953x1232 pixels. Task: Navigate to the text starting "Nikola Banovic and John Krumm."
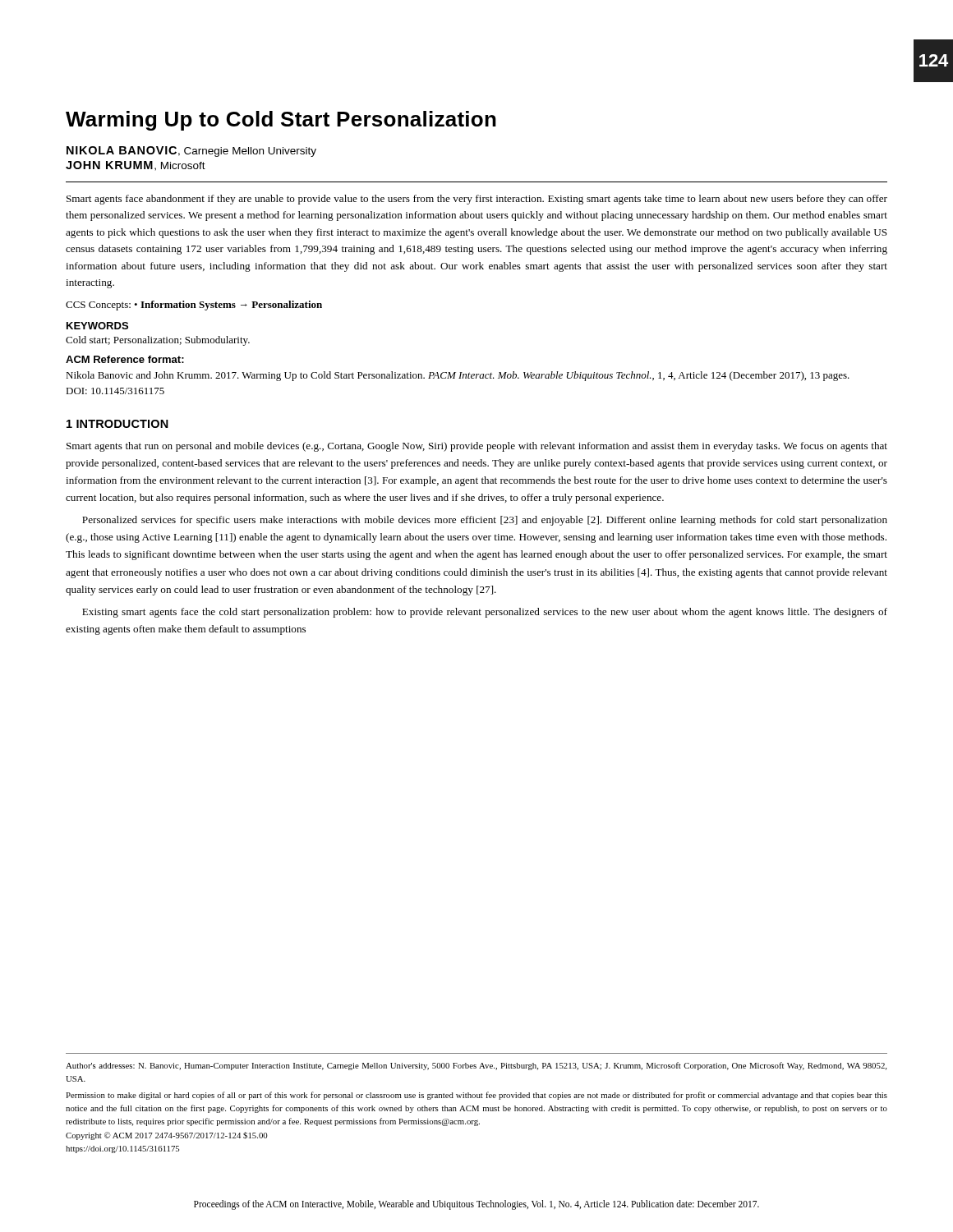(x=458, y=383)
